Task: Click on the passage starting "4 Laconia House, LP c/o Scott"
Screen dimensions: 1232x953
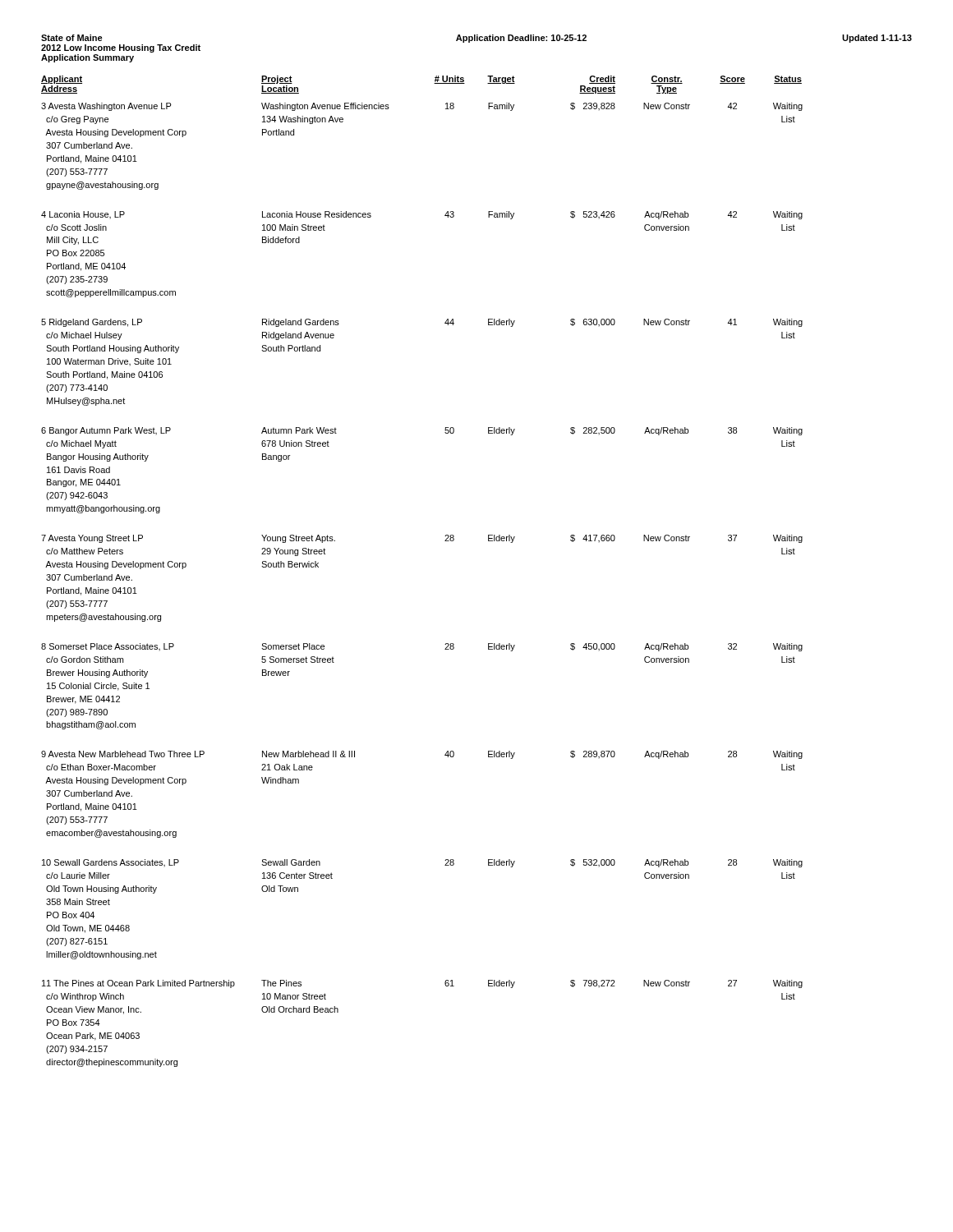Action: click(86, 215)
